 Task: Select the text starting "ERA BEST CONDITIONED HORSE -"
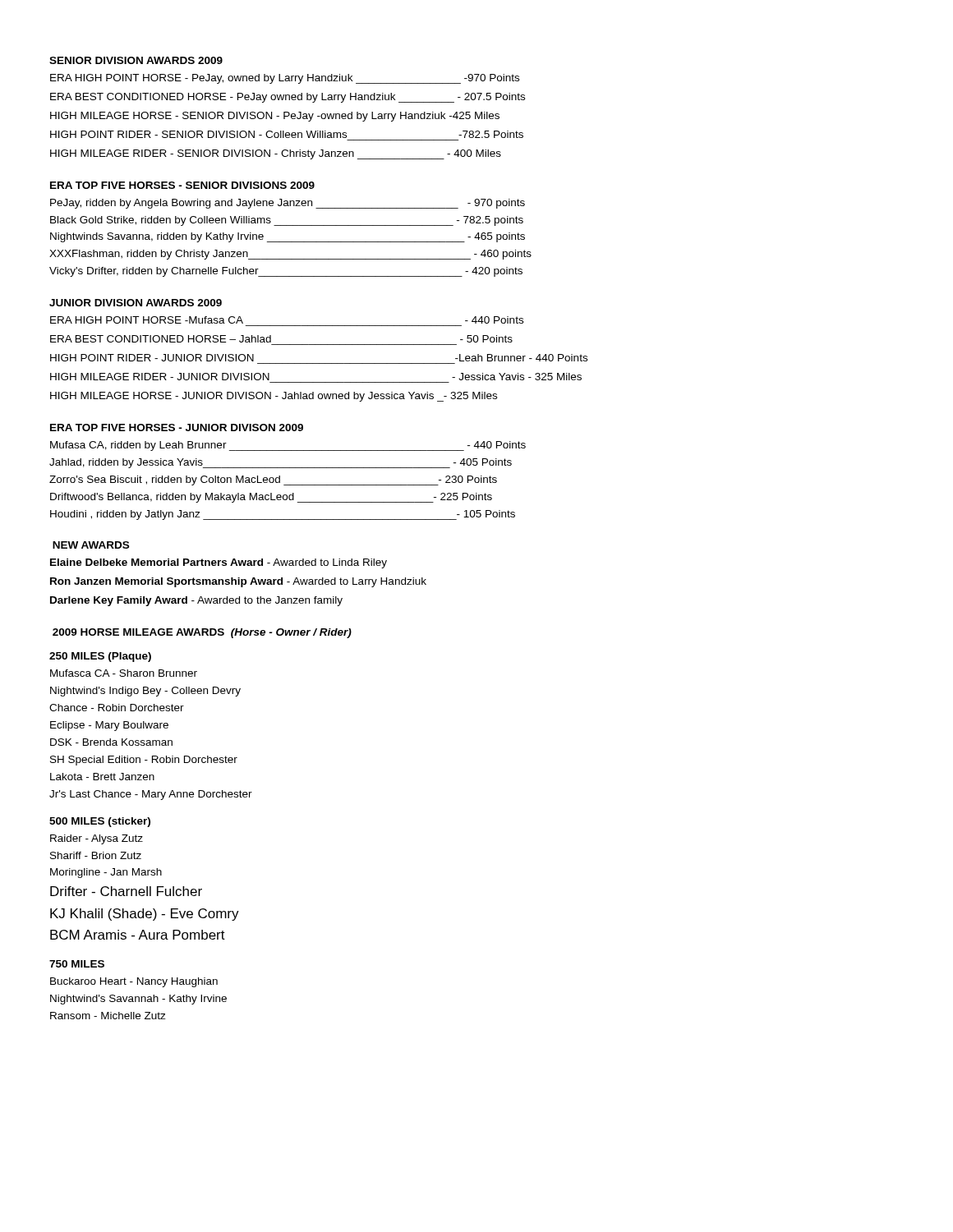[x=287, y=96]
